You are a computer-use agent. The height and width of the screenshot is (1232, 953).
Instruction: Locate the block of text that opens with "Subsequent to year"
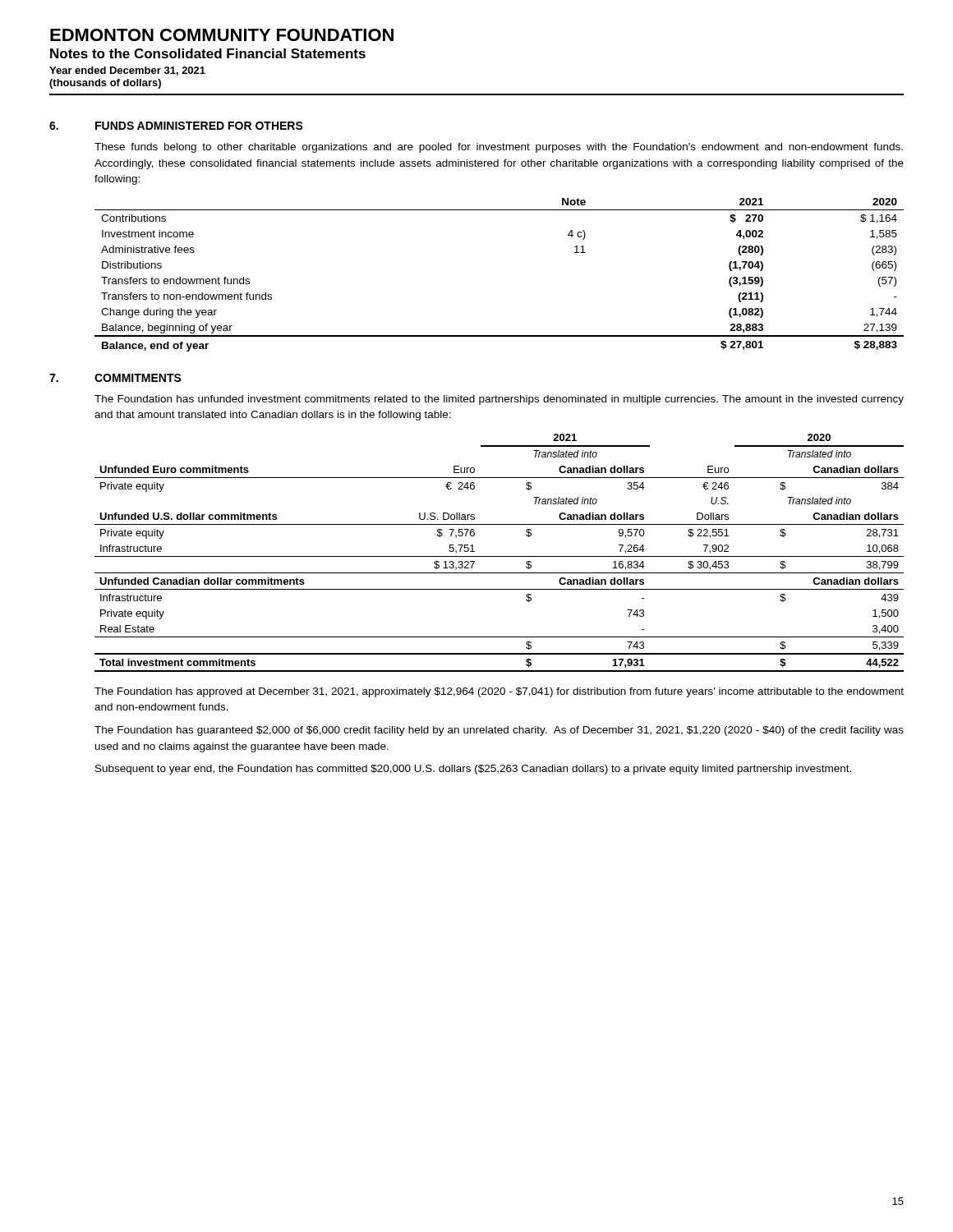coord(473,768)
